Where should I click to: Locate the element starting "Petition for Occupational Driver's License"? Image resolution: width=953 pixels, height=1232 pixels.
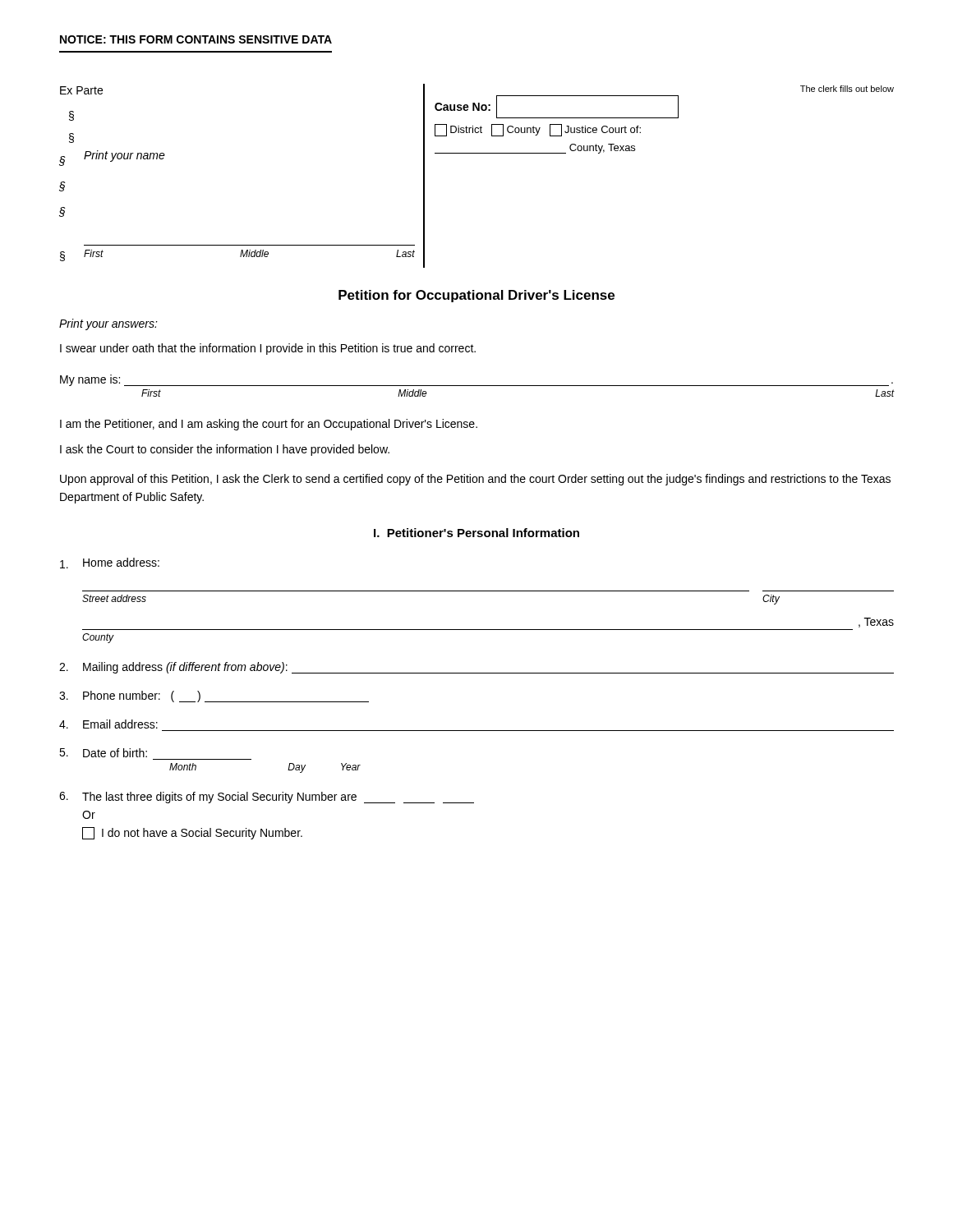tap(476, 295)
